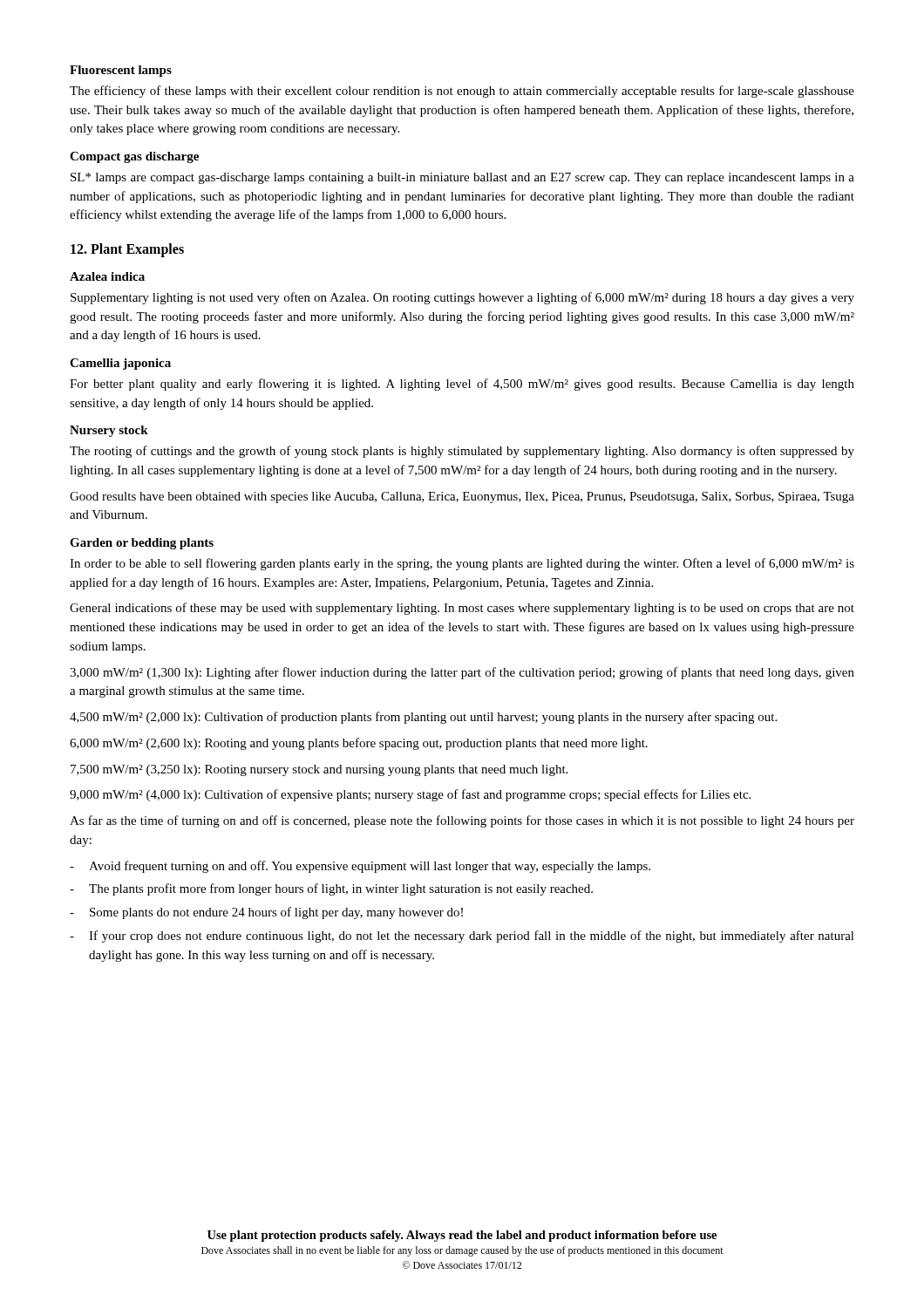Select the text block that says "6,000 mW/m² (2,600 lx): Rooting and"

462,744
